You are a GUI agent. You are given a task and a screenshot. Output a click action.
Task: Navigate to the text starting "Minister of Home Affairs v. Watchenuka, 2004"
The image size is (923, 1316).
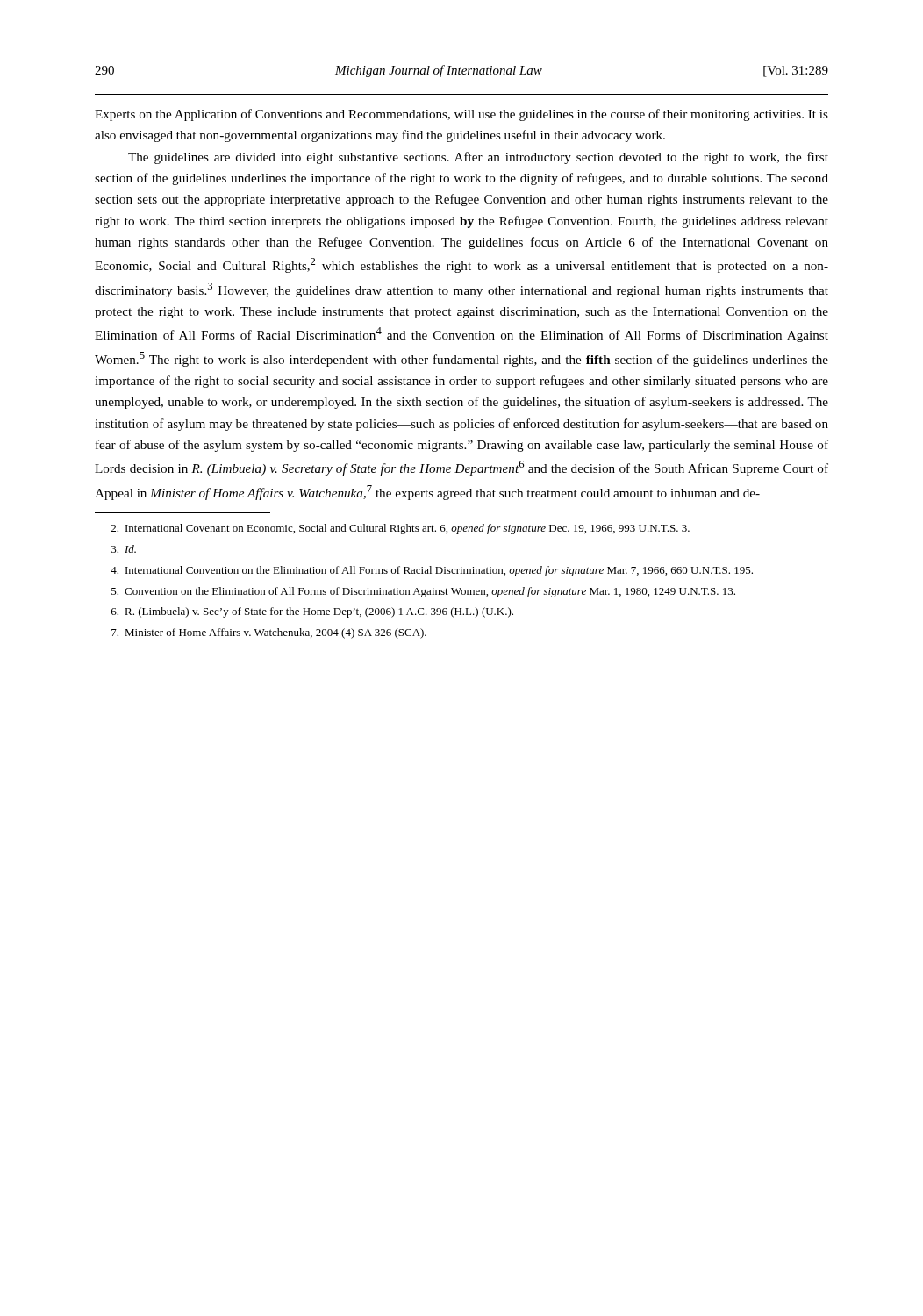[269, 633]
